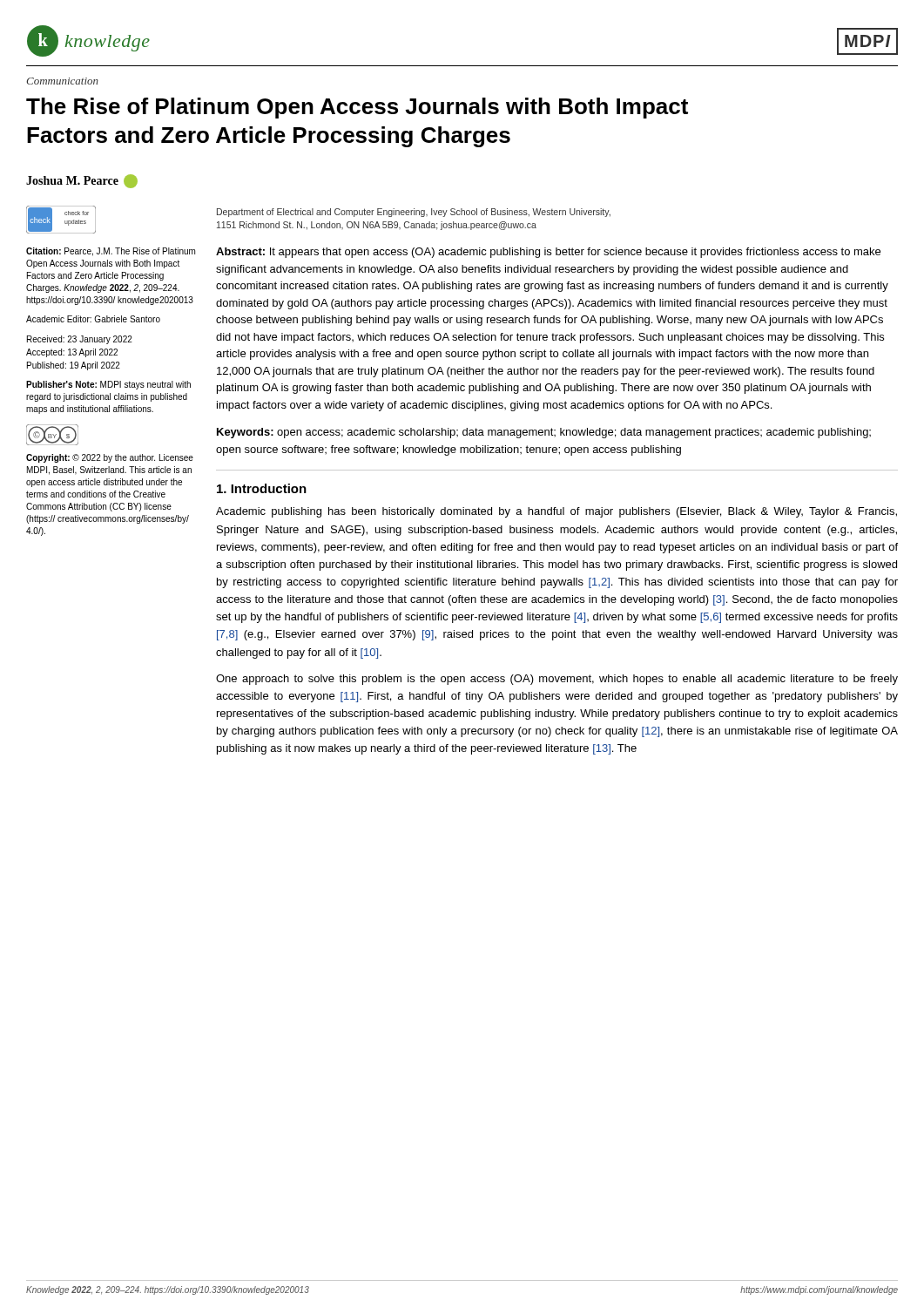Click the title that begins "The Rise of Platinum Open"
This screenshot has height=1307, width=924.
pos(357,120)
